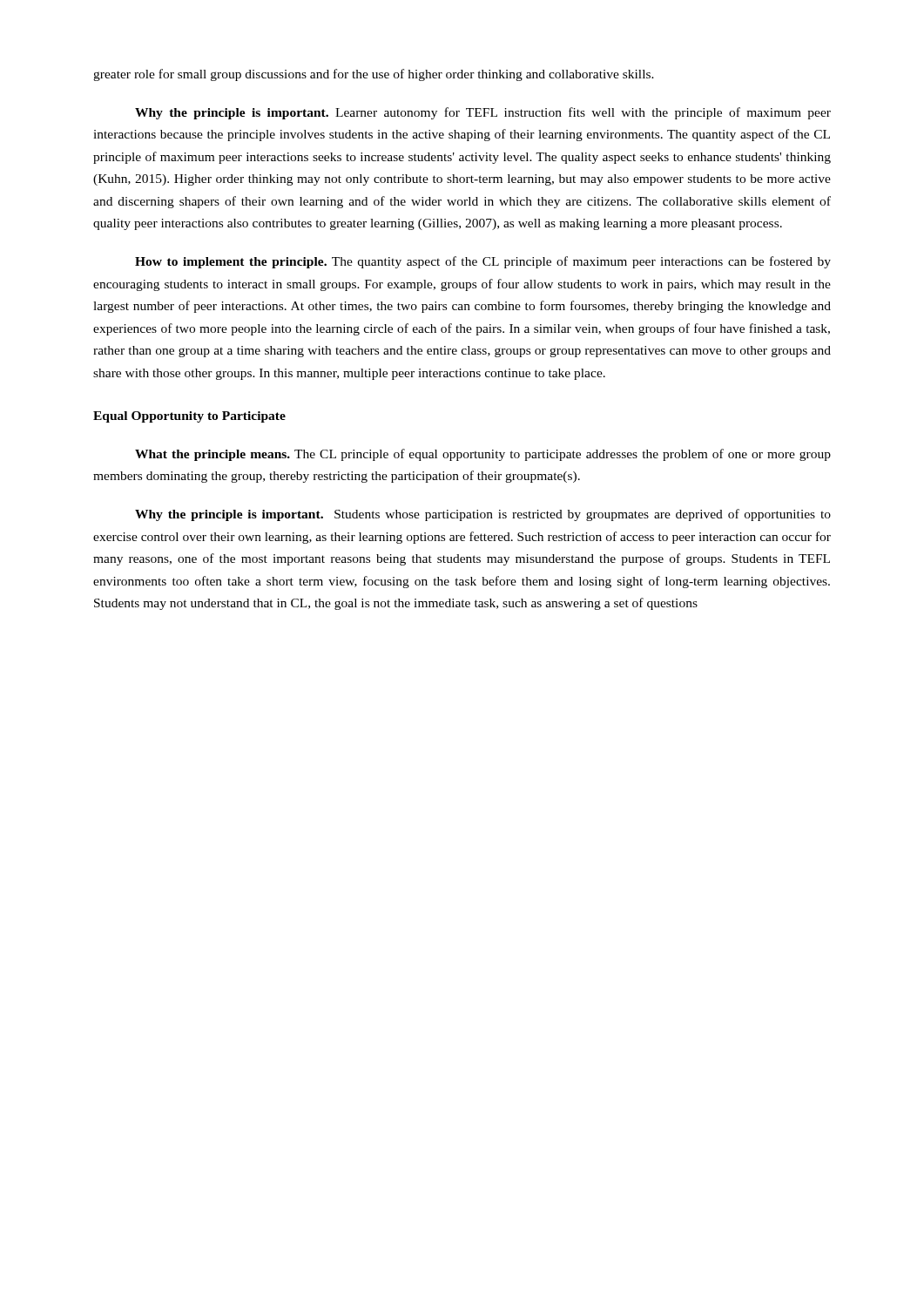Select the region starting "Equal Opportunity to Participate"
The image size is (924, 1307).
189,417
